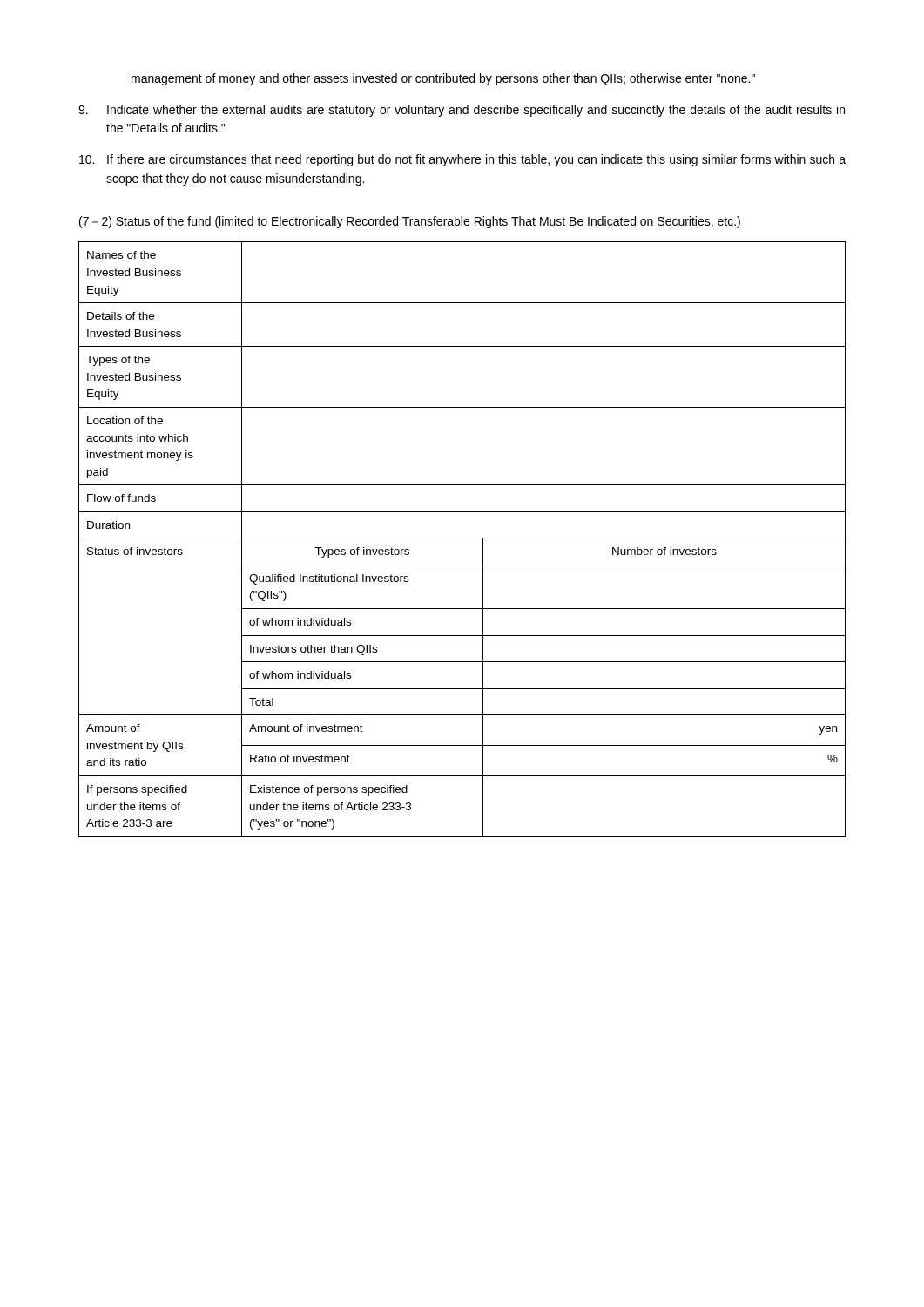Locate the block of text that opens with "10. If there are circumstances that need"
This screenshot has height=1307, width=924.
pyautogui.click(x=462, y=170)
